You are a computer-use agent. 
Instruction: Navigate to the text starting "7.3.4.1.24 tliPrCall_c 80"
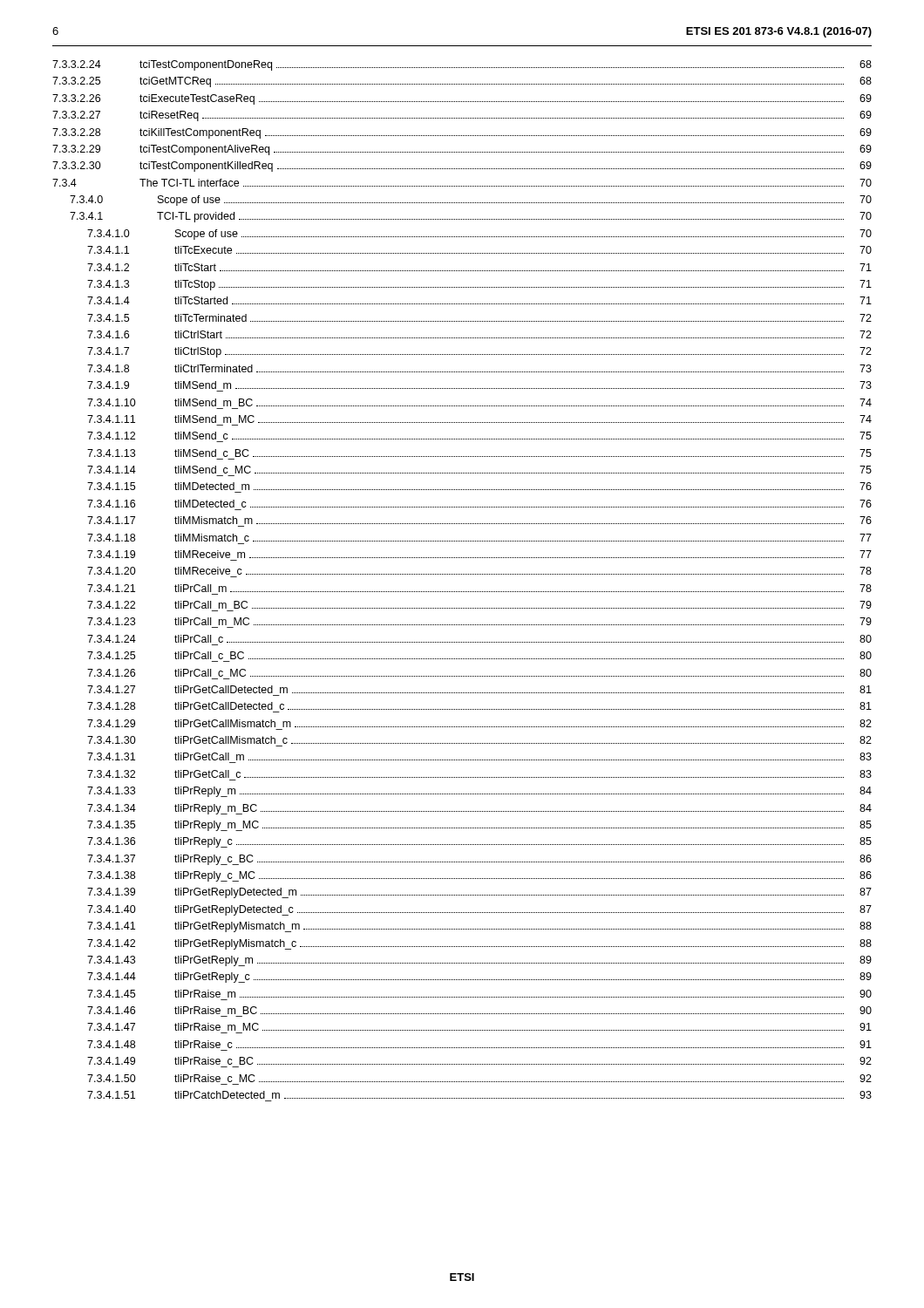tap(462, 640)
